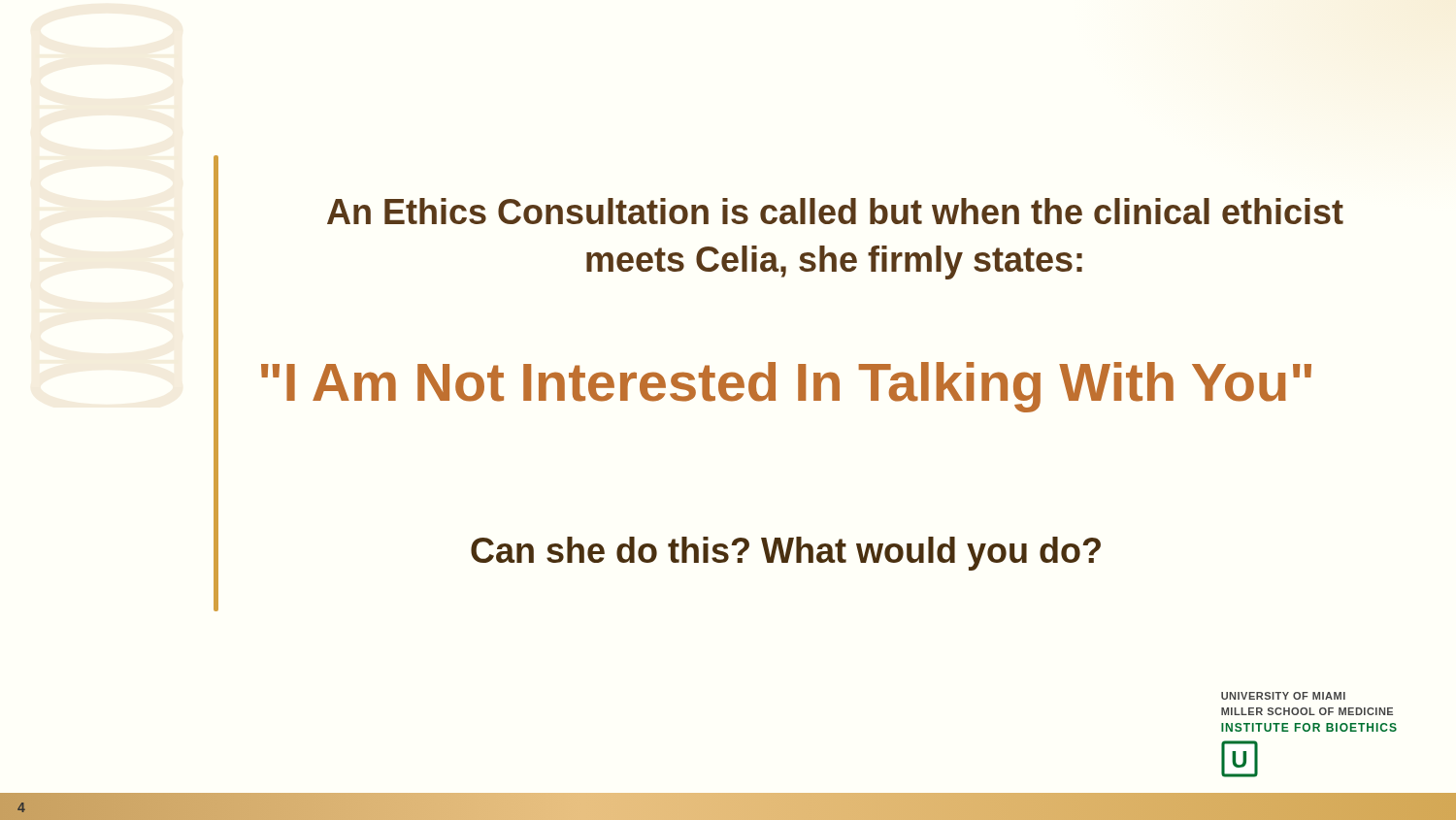Locate the text block that says "An Ethics Consultation is called but when"
The height and width of the screenshot is (820, 1456).
tap(835, 236)
